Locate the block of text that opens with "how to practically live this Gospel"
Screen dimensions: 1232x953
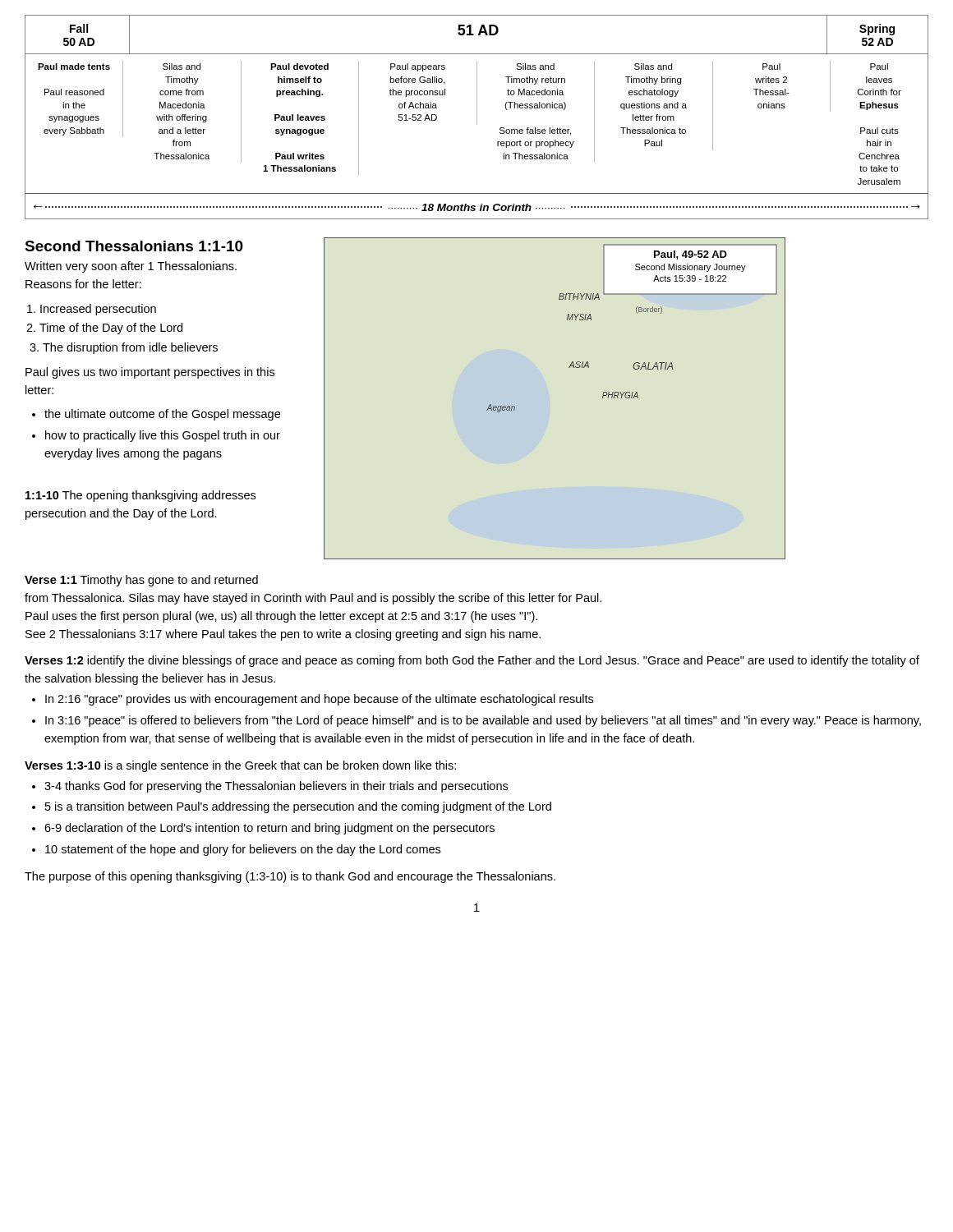[162, 444]
